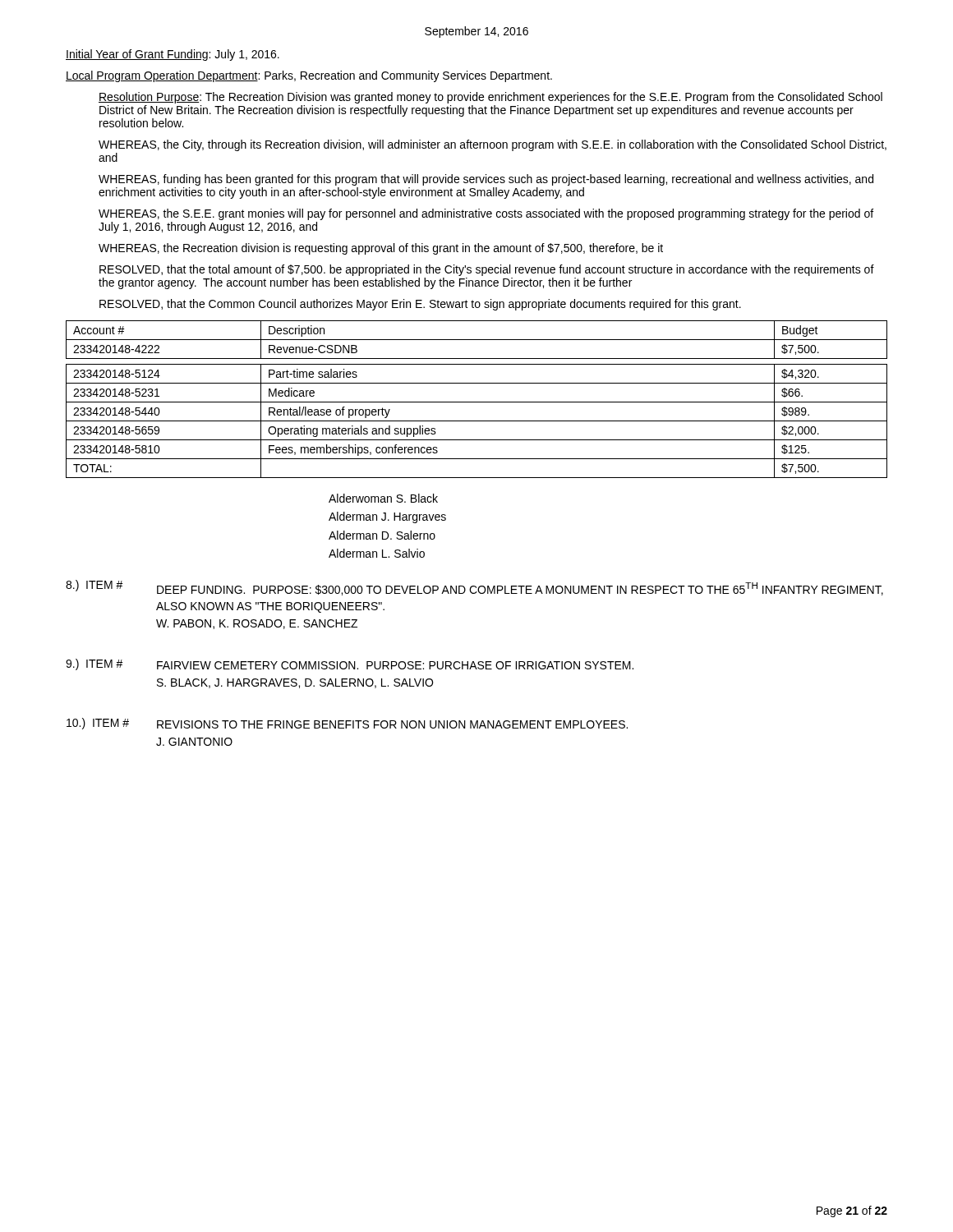Locate the text block containing "WHEREAS, the Recreation division is requesting approval"
The width and height of the screenshot is (953, 1232).
click(x=381, y=248)
